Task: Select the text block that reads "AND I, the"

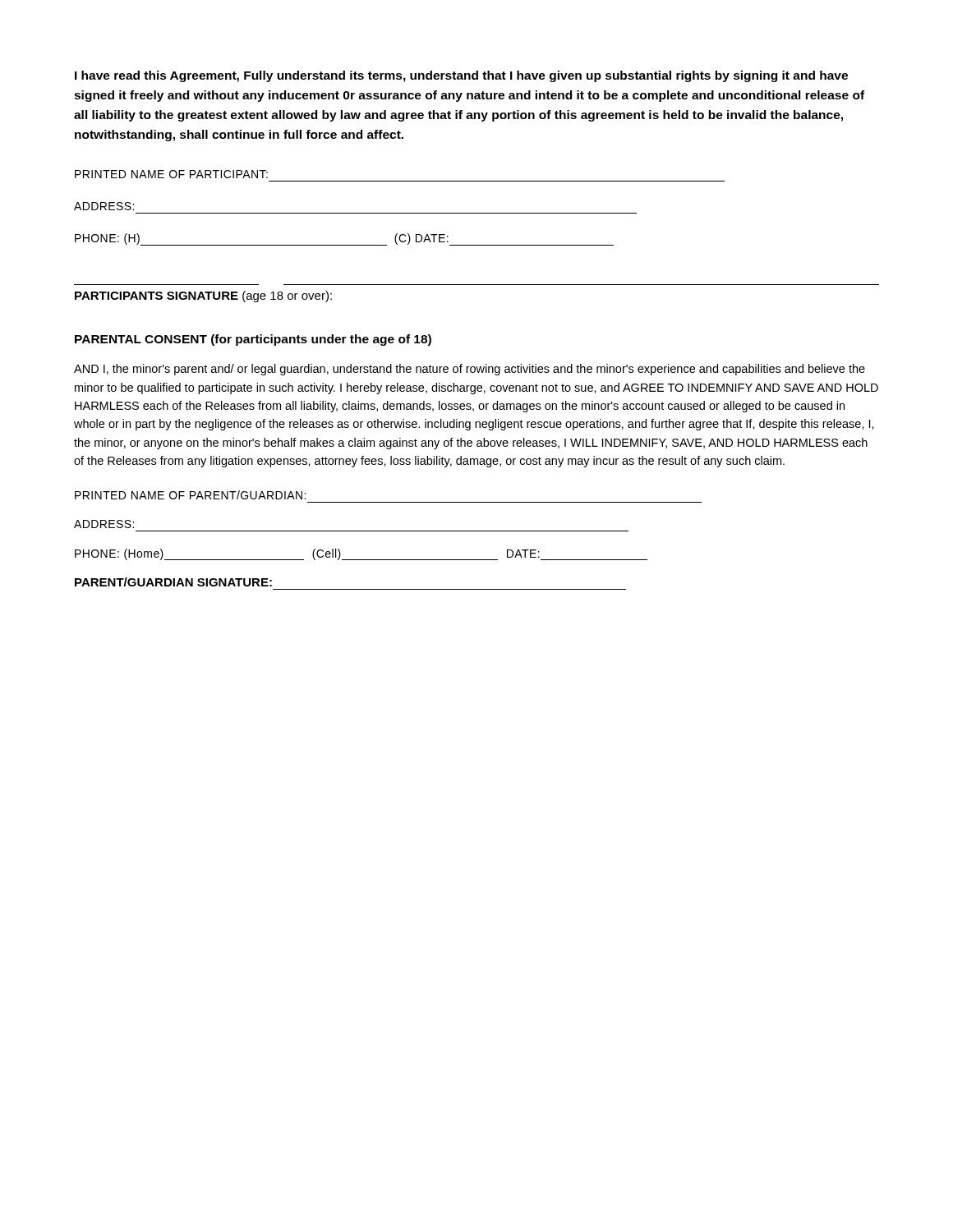Action: 476,415
